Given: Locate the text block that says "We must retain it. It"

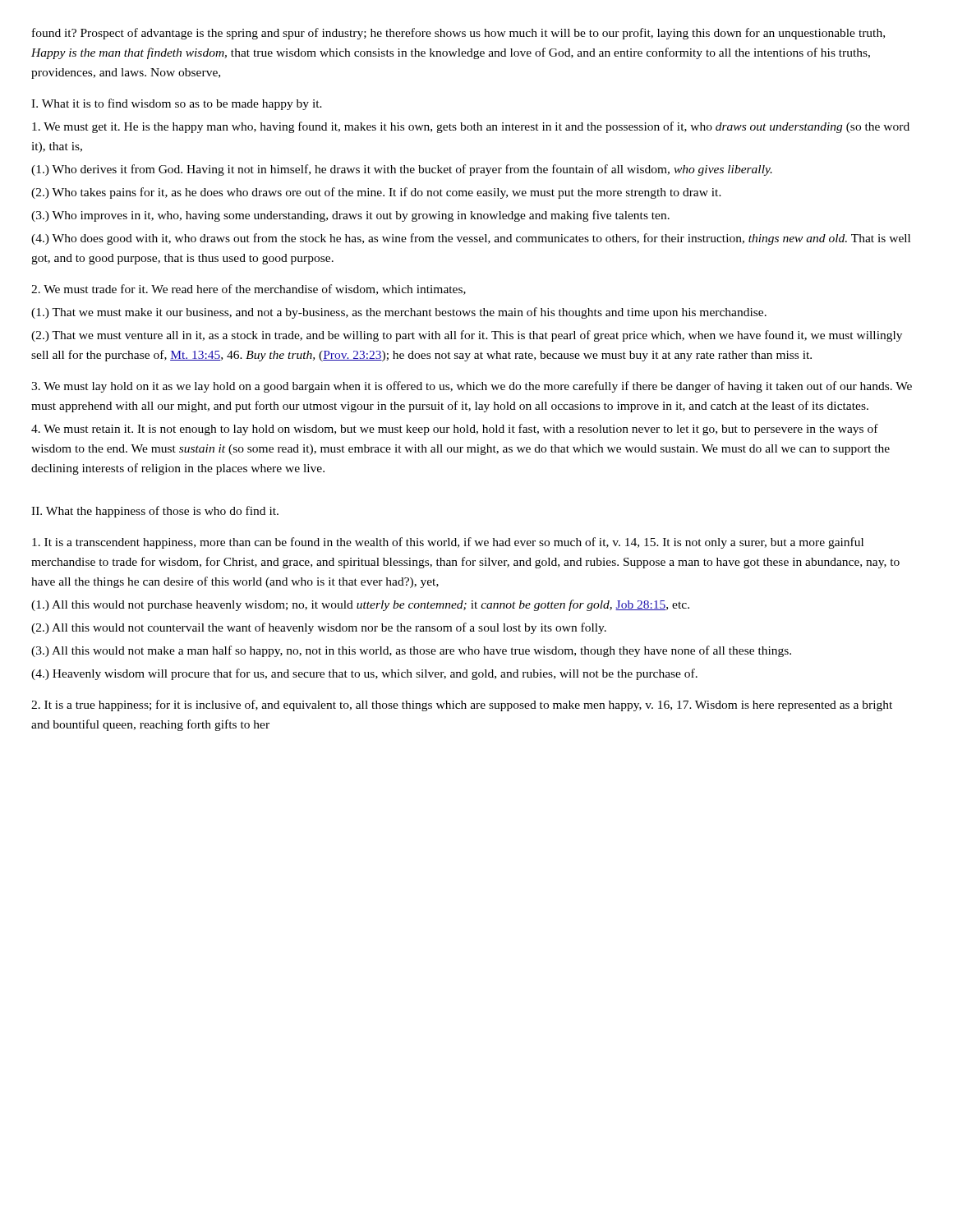Looking at the screenshot, I should coord(461,448).
